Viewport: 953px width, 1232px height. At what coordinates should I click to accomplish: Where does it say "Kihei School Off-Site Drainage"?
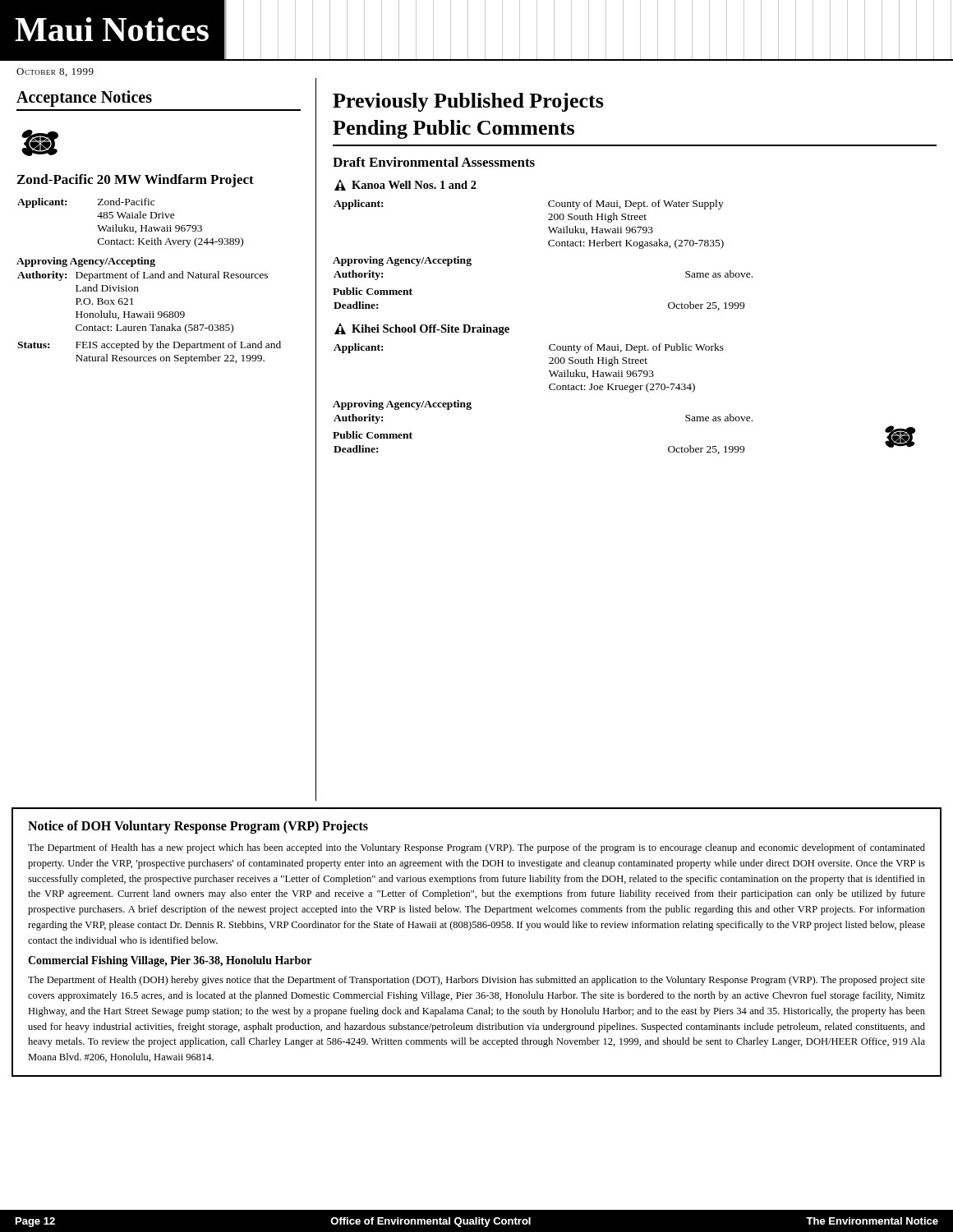pos(421,329)
